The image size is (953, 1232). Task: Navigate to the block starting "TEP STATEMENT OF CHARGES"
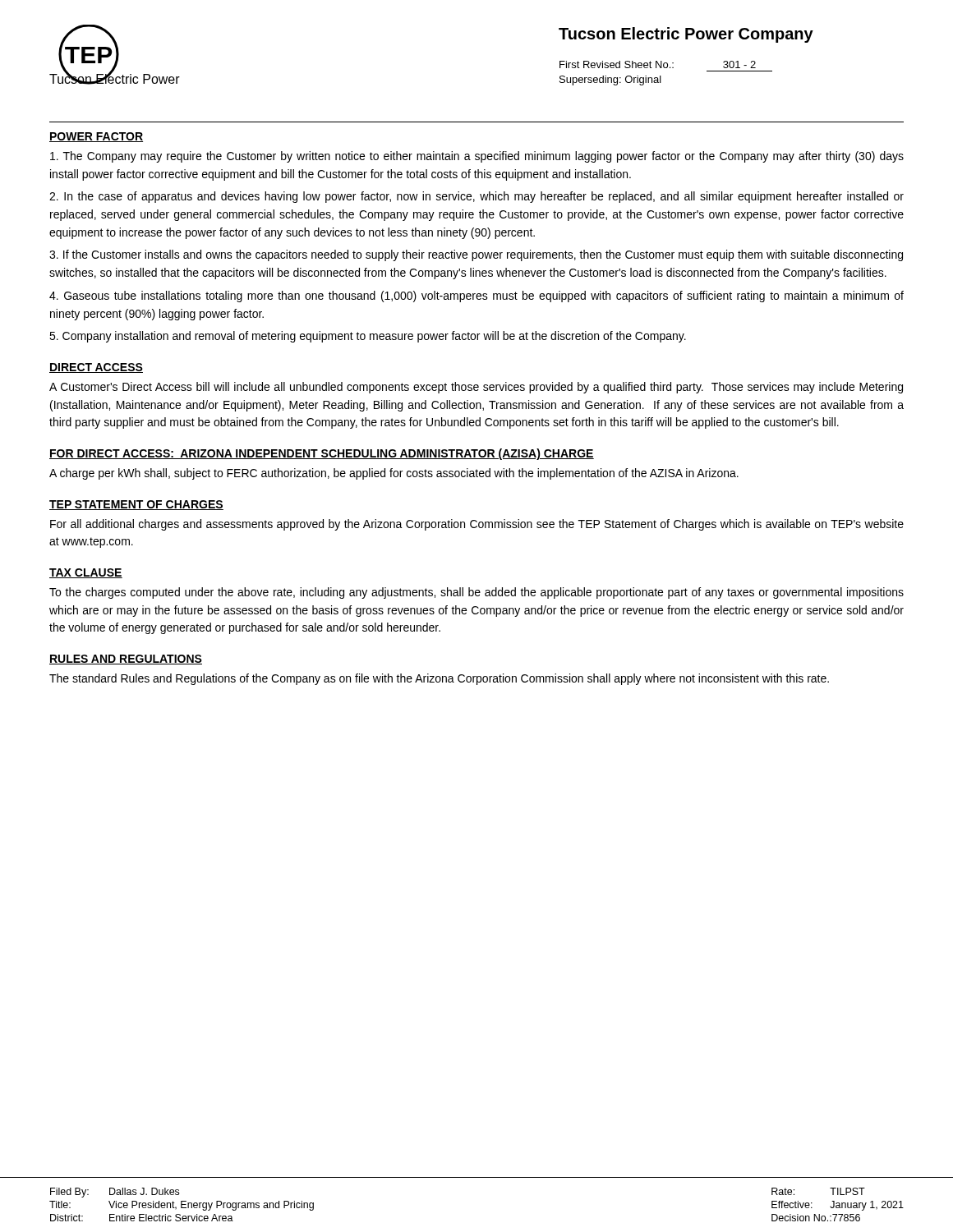[136, 504]
